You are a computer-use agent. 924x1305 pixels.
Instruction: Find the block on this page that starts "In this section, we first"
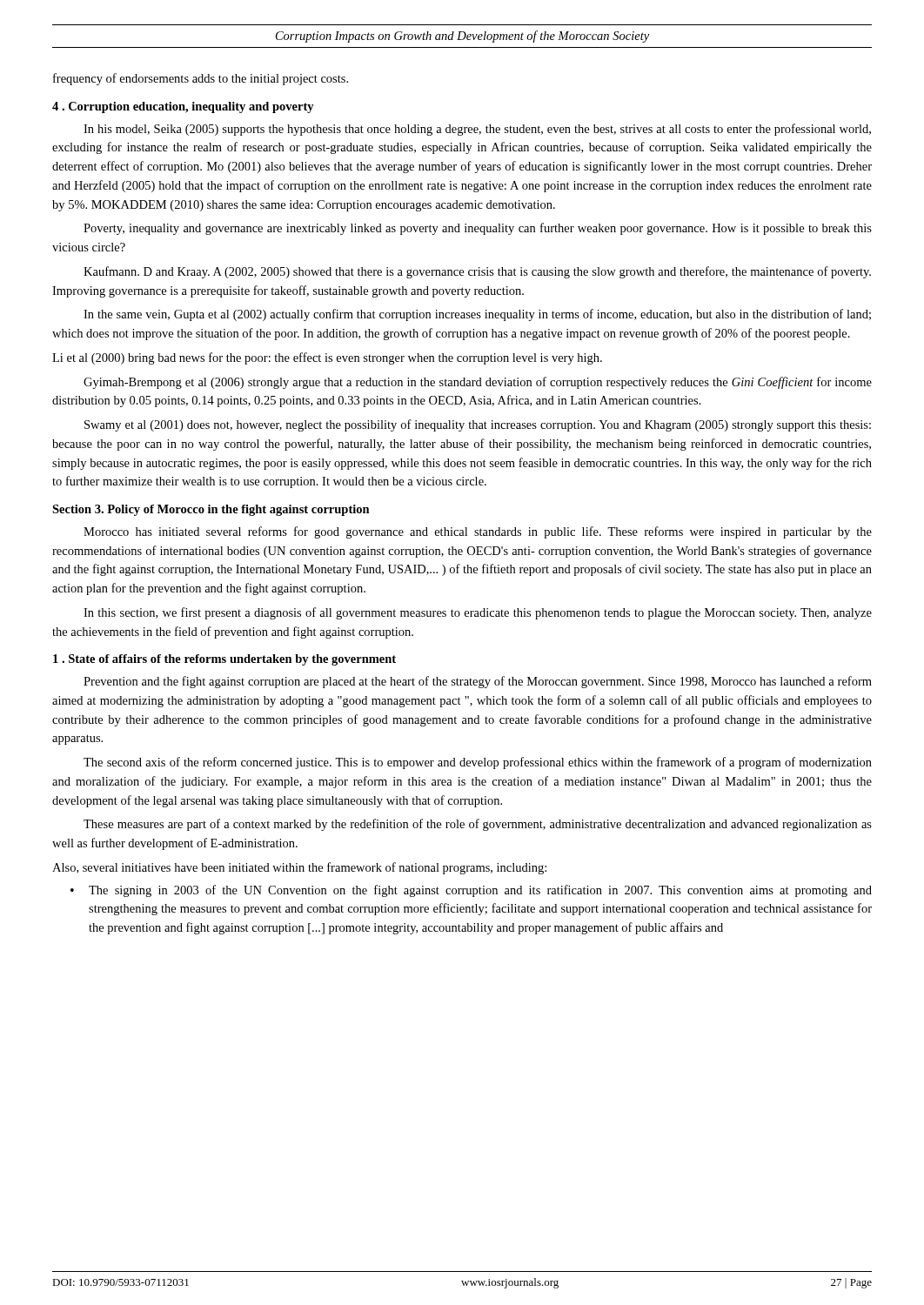point(462,622)
